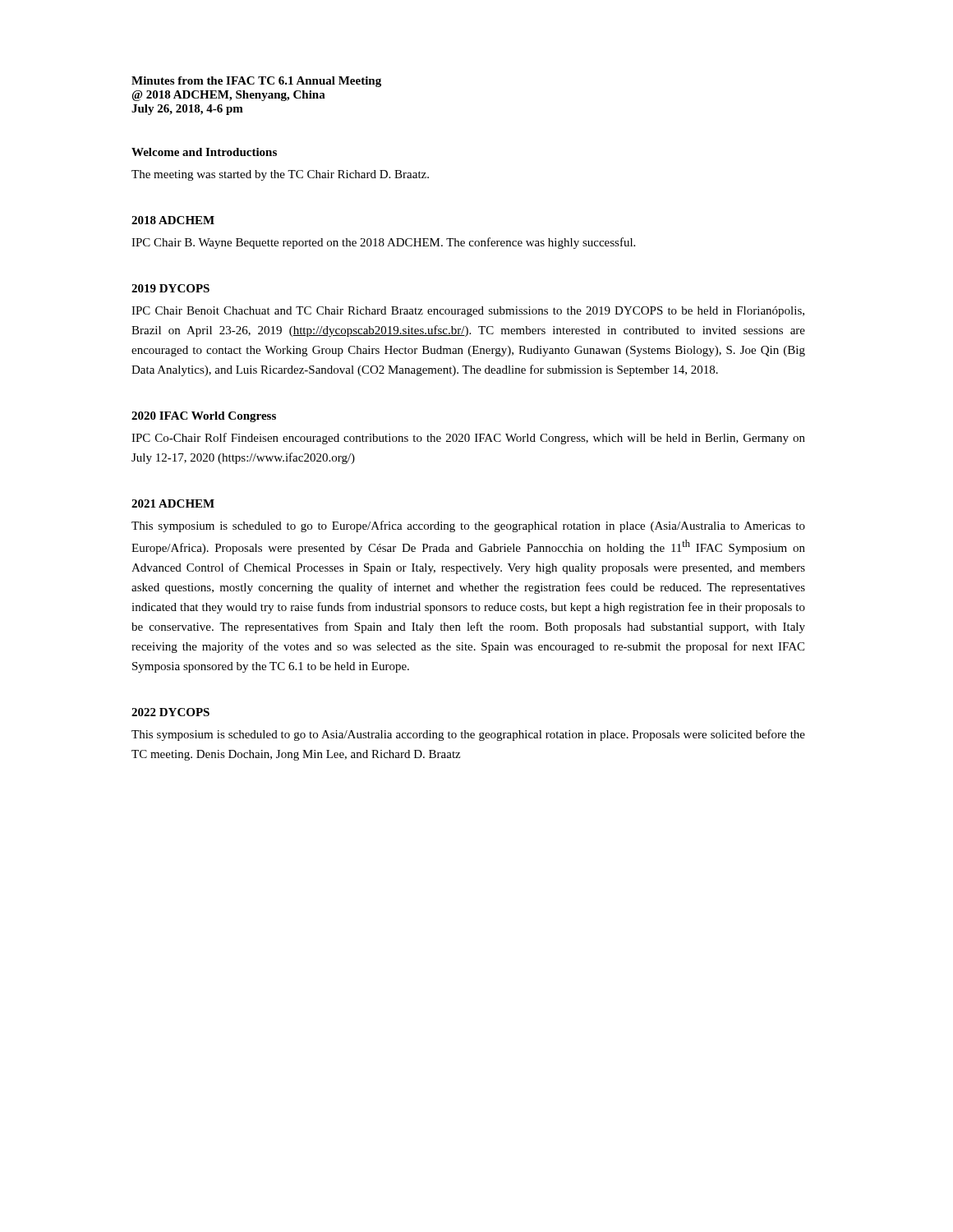Click on the block starting "2018 ADCHEM"

click(173, 220)
